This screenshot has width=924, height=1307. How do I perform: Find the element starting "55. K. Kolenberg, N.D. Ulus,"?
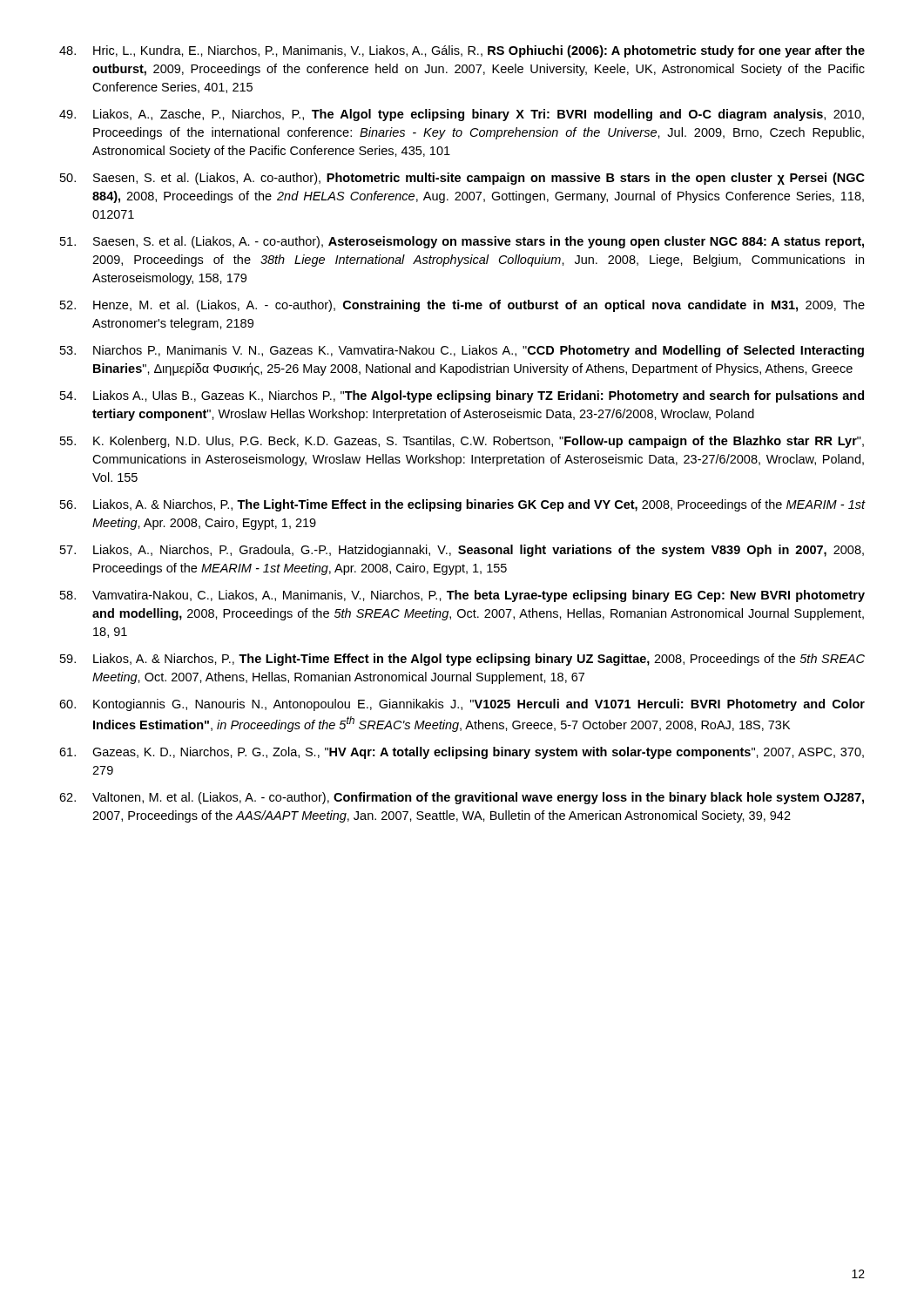462,460
